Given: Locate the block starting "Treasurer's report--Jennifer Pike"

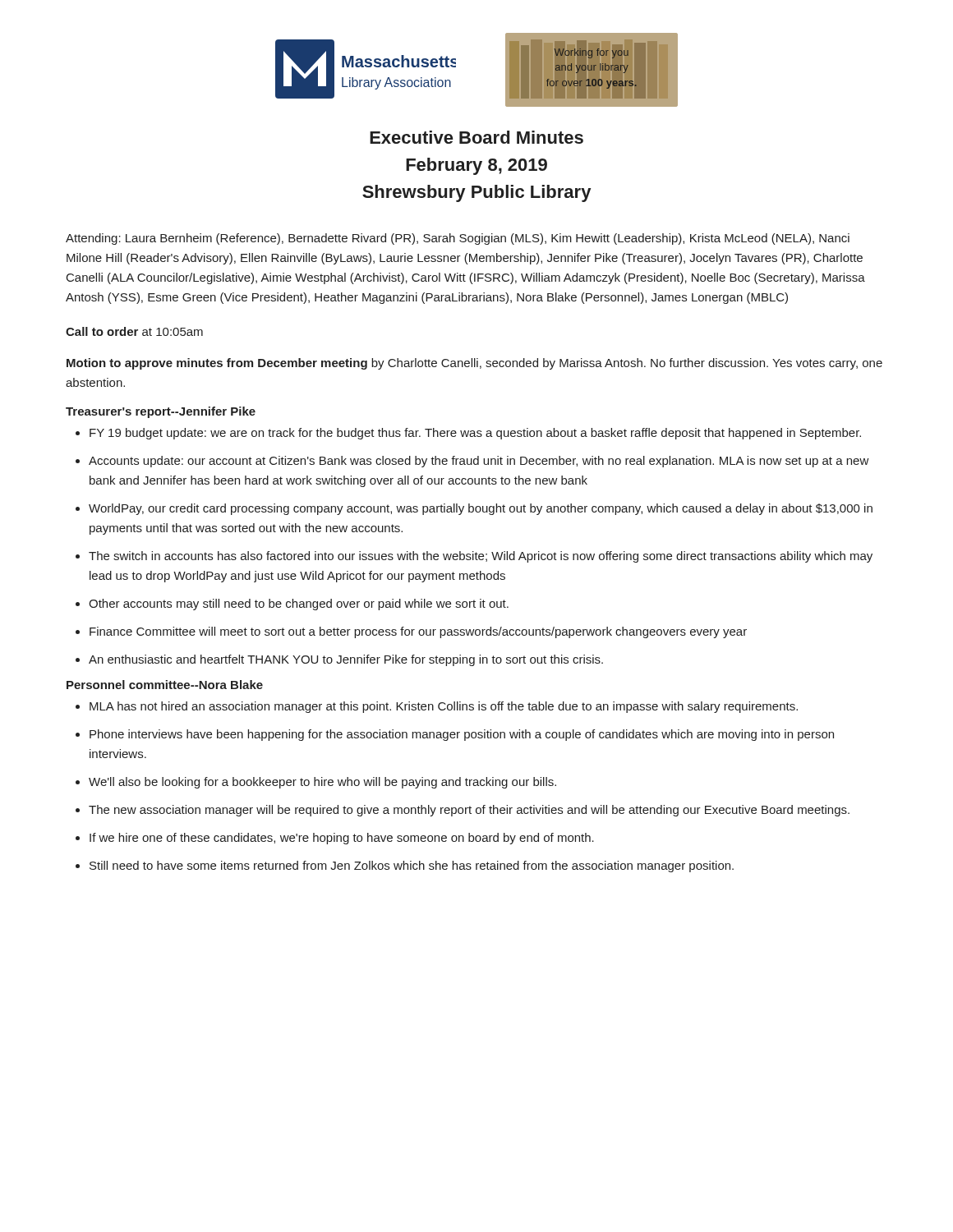Looking at the screenshot, I should (x=161, y=411).
